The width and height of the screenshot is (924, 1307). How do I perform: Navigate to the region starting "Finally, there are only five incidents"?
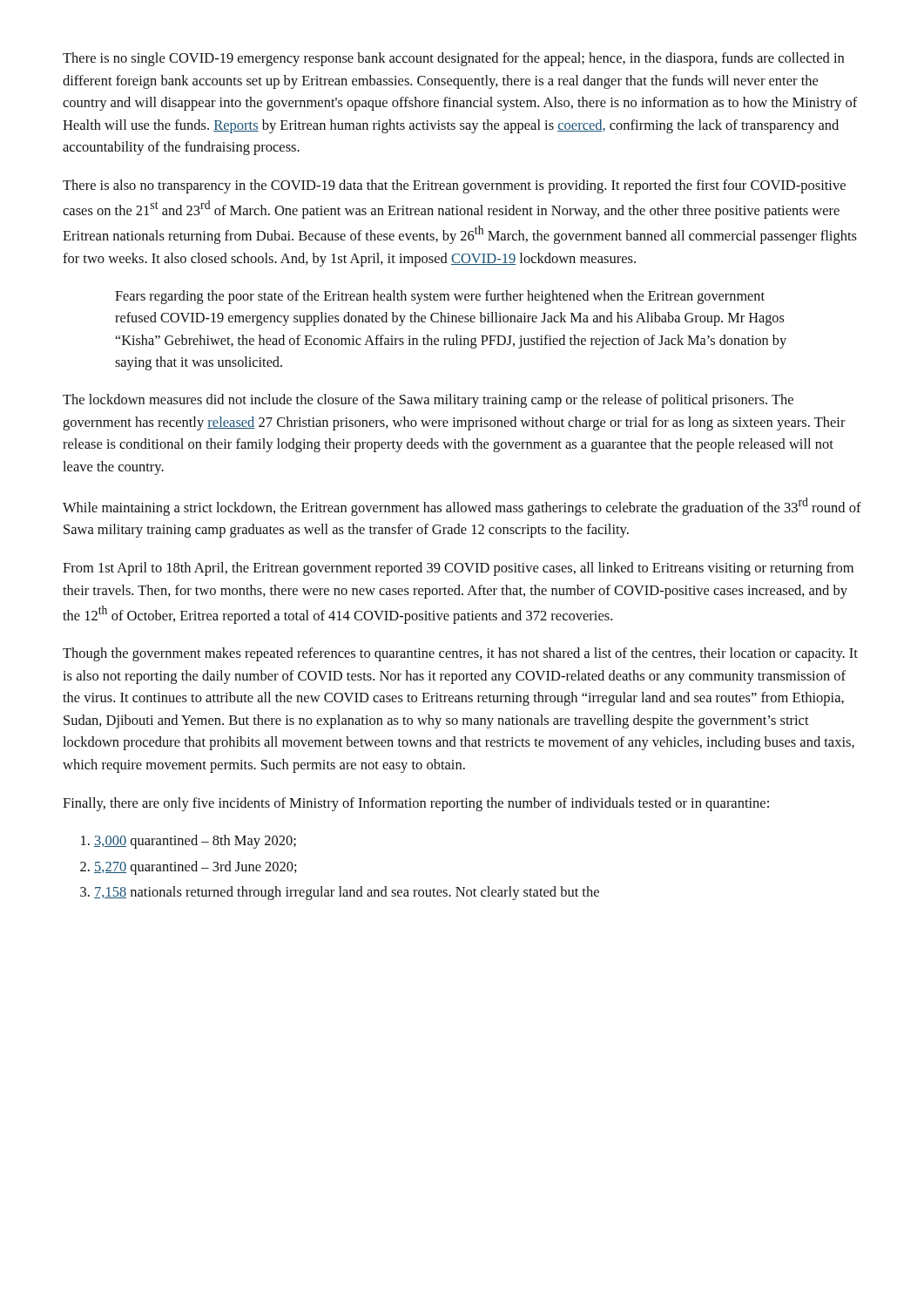coord(462,803)
